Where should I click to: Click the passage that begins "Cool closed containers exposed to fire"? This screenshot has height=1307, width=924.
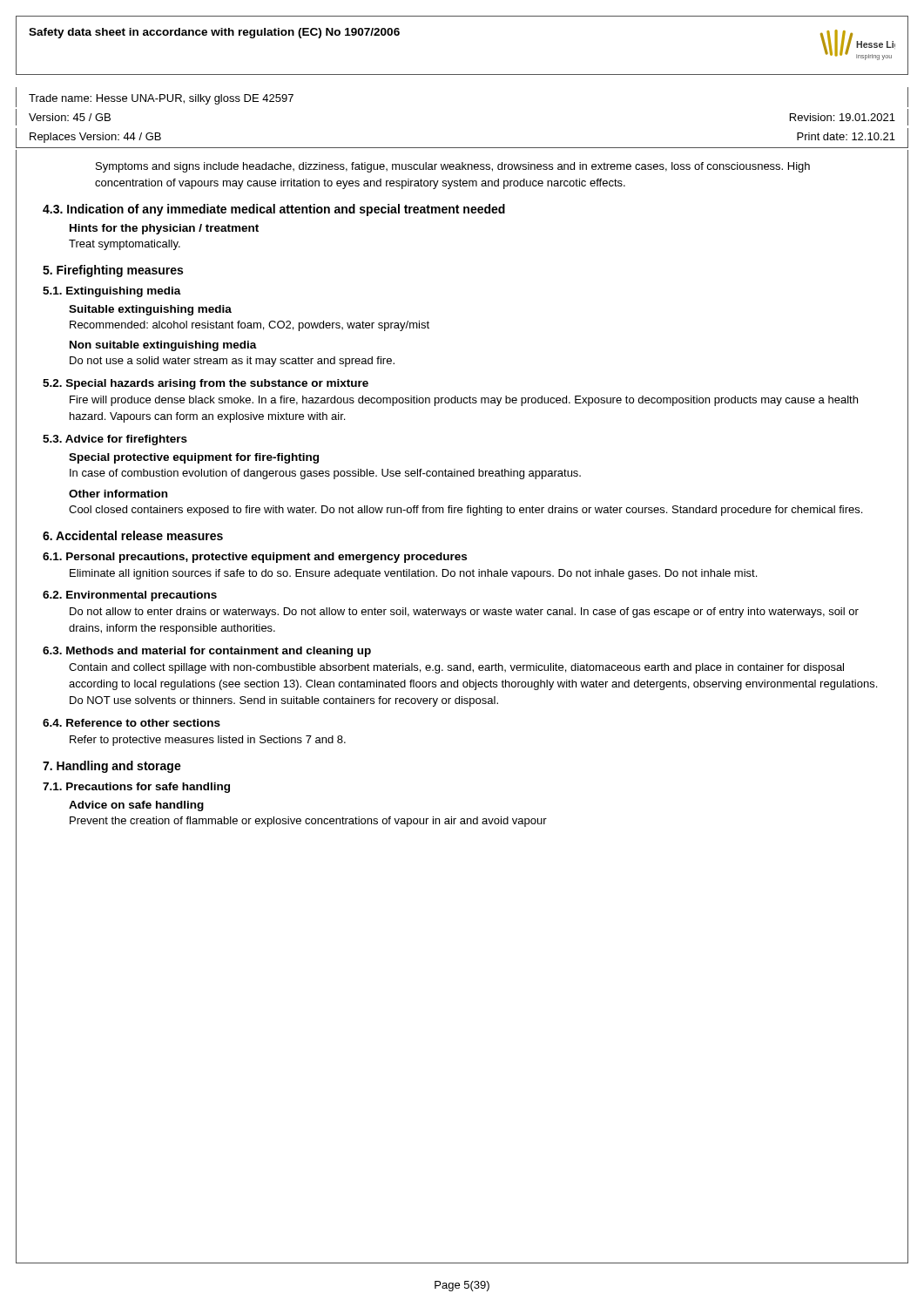[466, 509]
